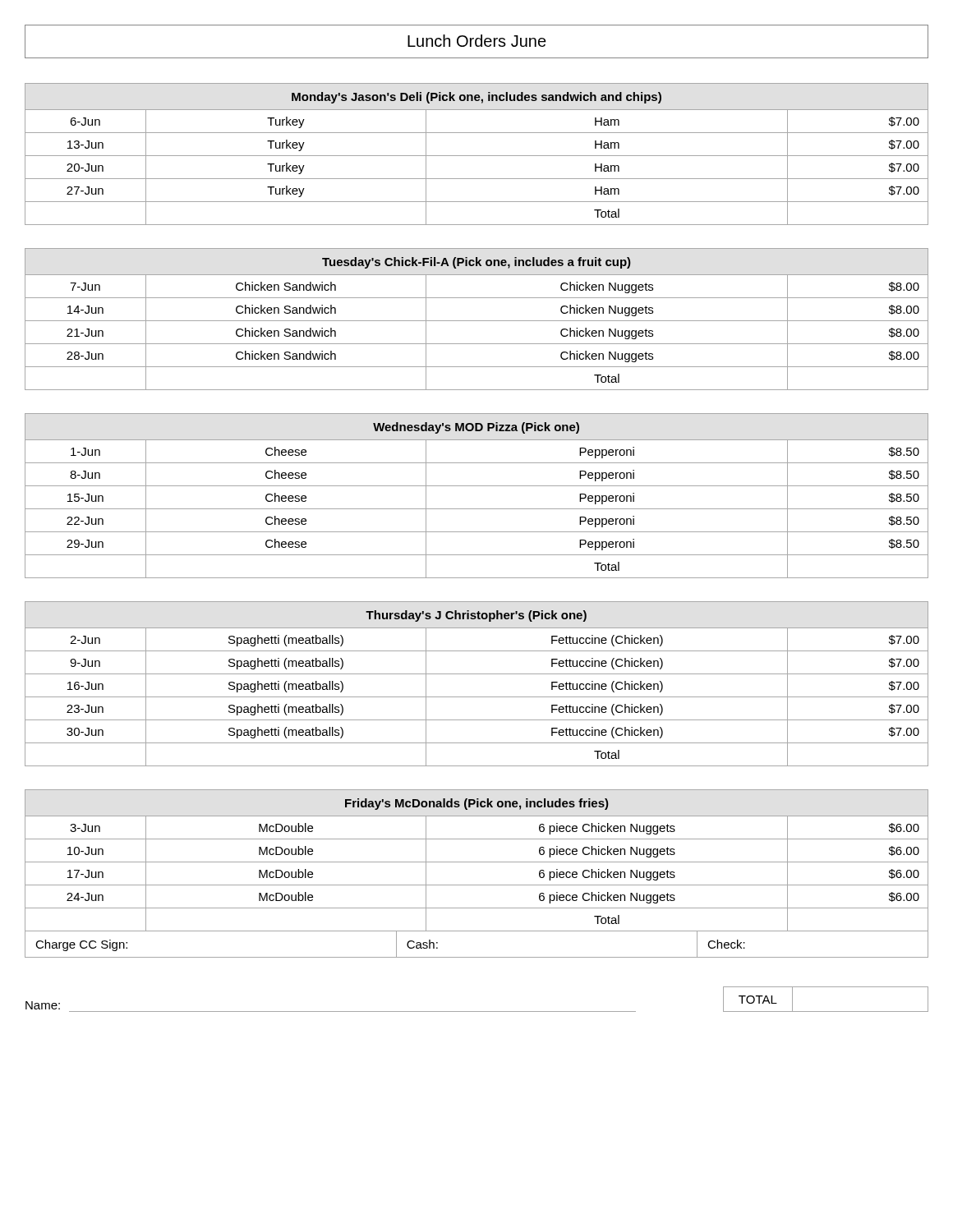Find the table that mentions "Monday's Jason's Deli (Pick one,"

(476, 154)
